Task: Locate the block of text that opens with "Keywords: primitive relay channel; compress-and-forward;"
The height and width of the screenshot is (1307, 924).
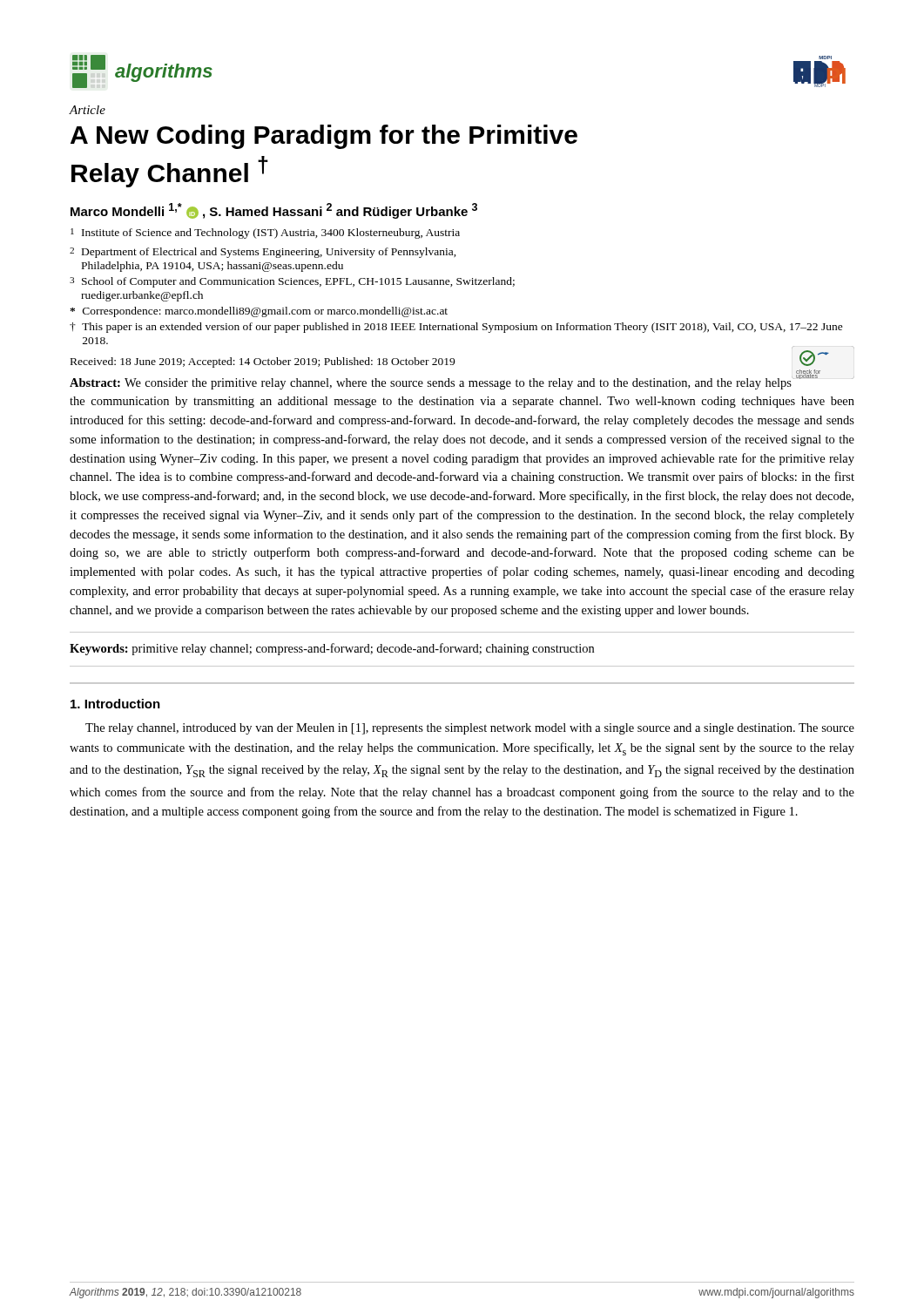Action: click(332, 649)
